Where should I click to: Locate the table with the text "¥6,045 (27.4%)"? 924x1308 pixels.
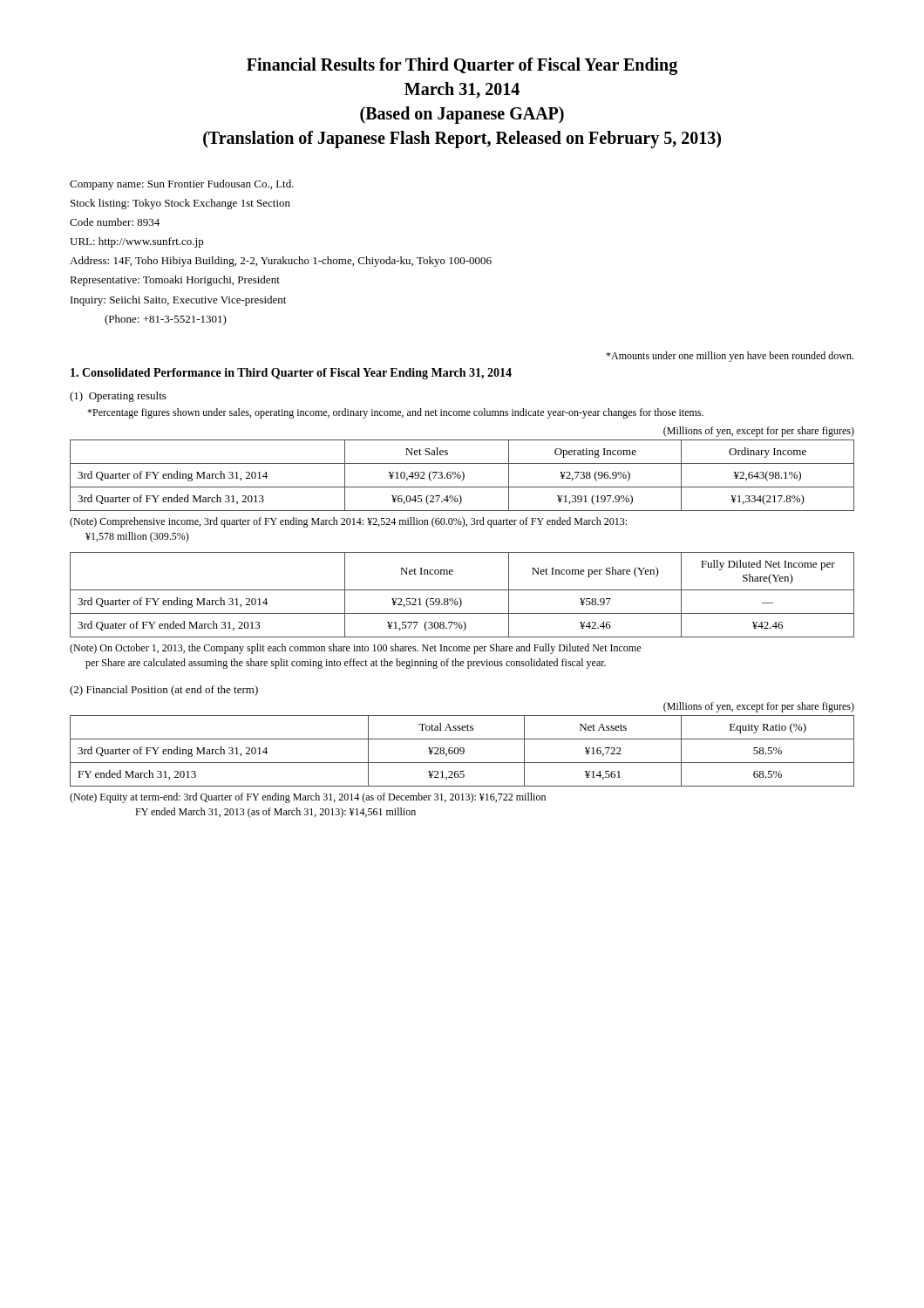pos(462,475)
